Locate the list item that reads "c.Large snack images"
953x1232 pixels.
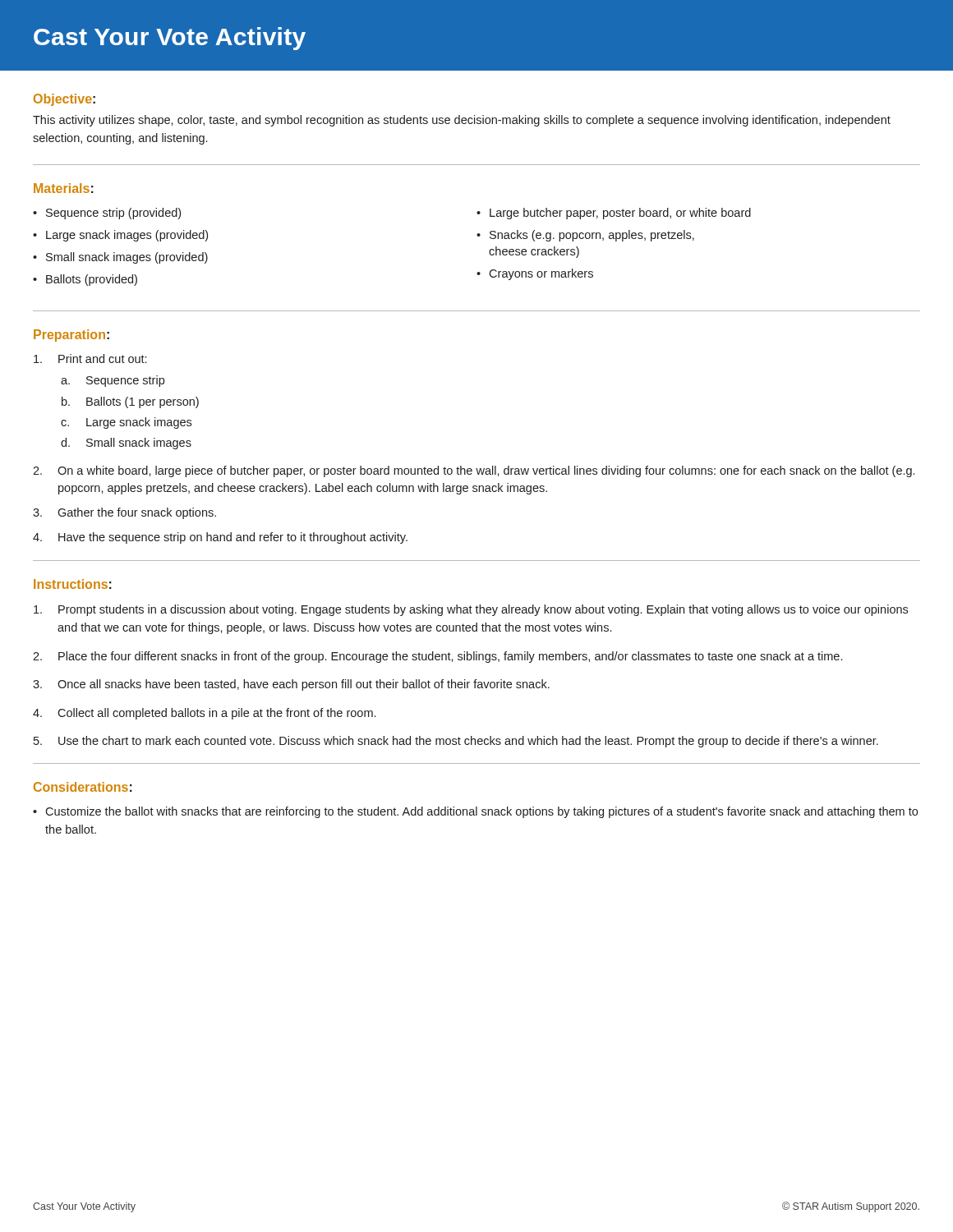pyautogui.click(x=125, y=422)
